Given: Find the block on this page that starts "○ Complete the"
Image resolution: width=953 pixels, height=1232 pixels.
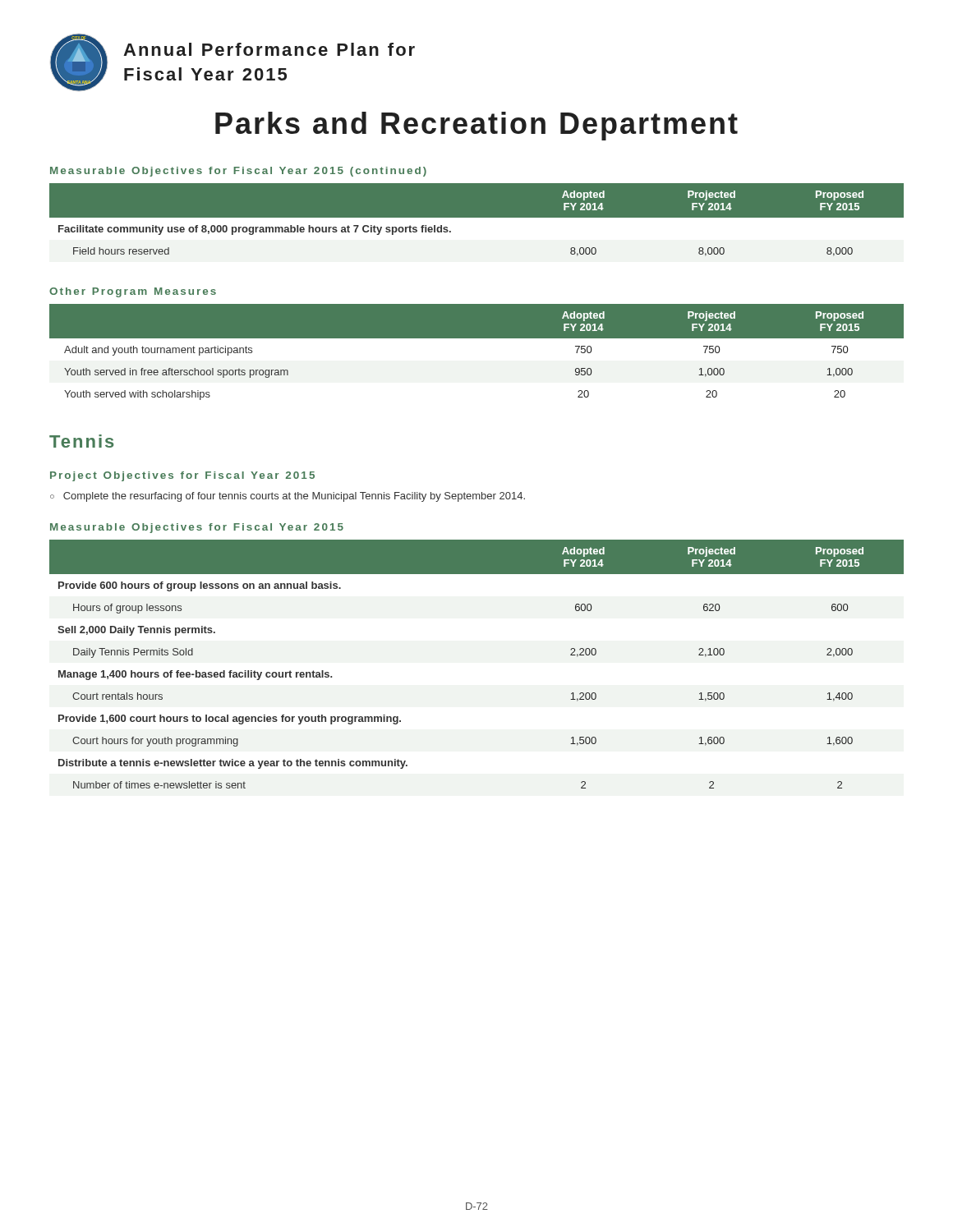Looking at the screenshot, I should coord(288,496).
